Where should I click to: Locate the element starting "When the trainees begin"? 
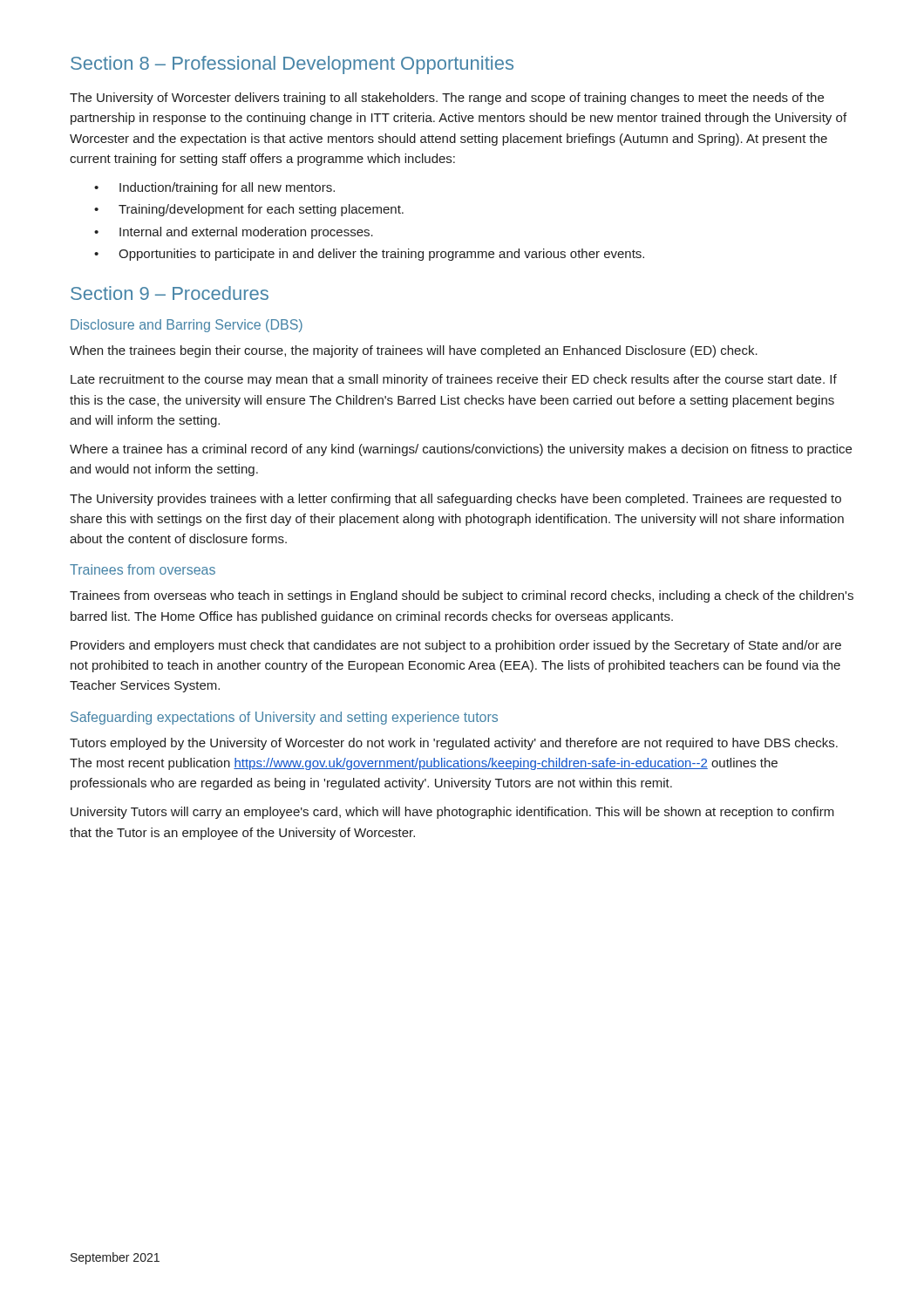tap(462, 350)
